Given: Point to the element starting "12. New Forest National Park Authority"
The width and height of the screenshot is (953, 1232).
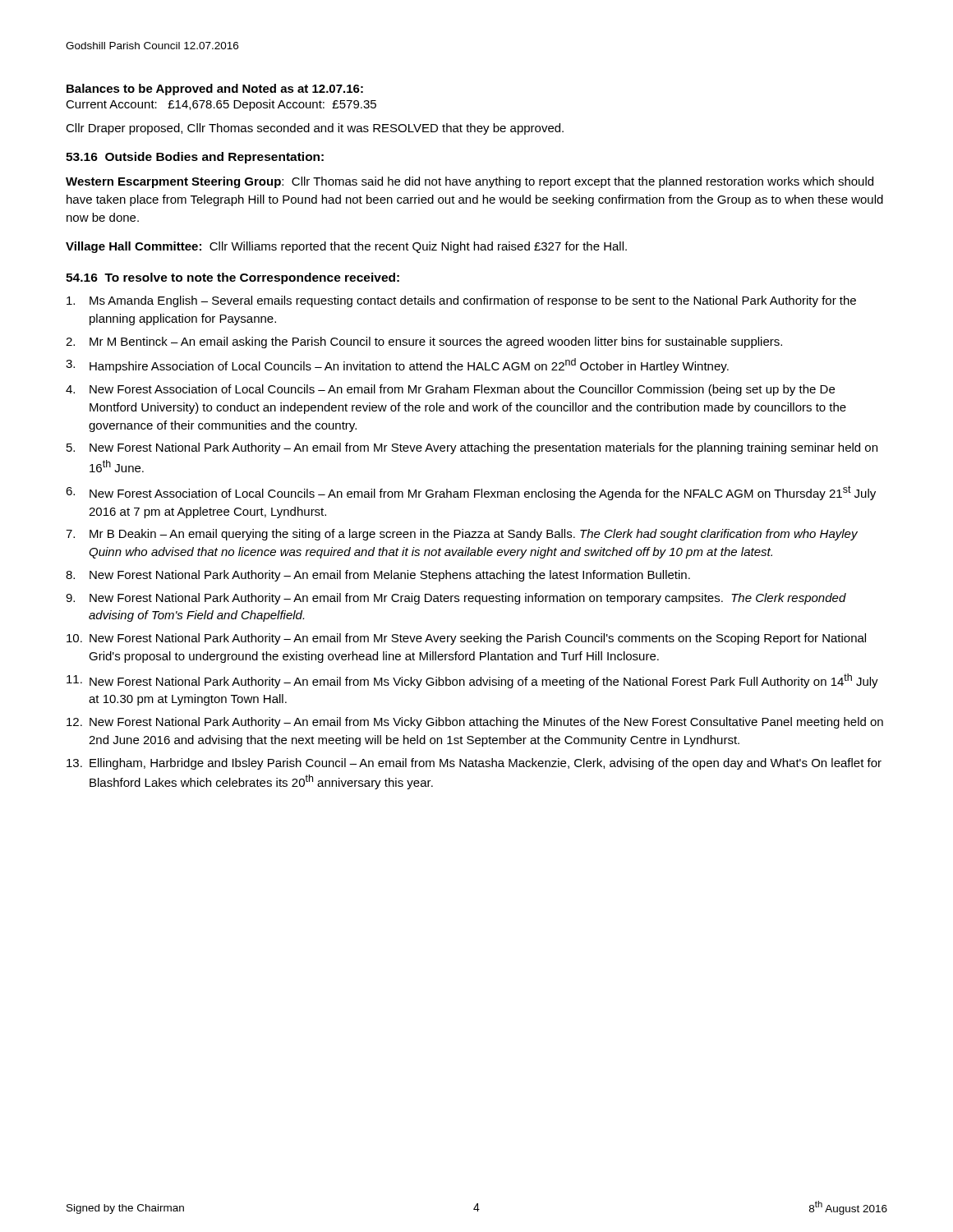Looking at the screenshot, I should point(476,731).
